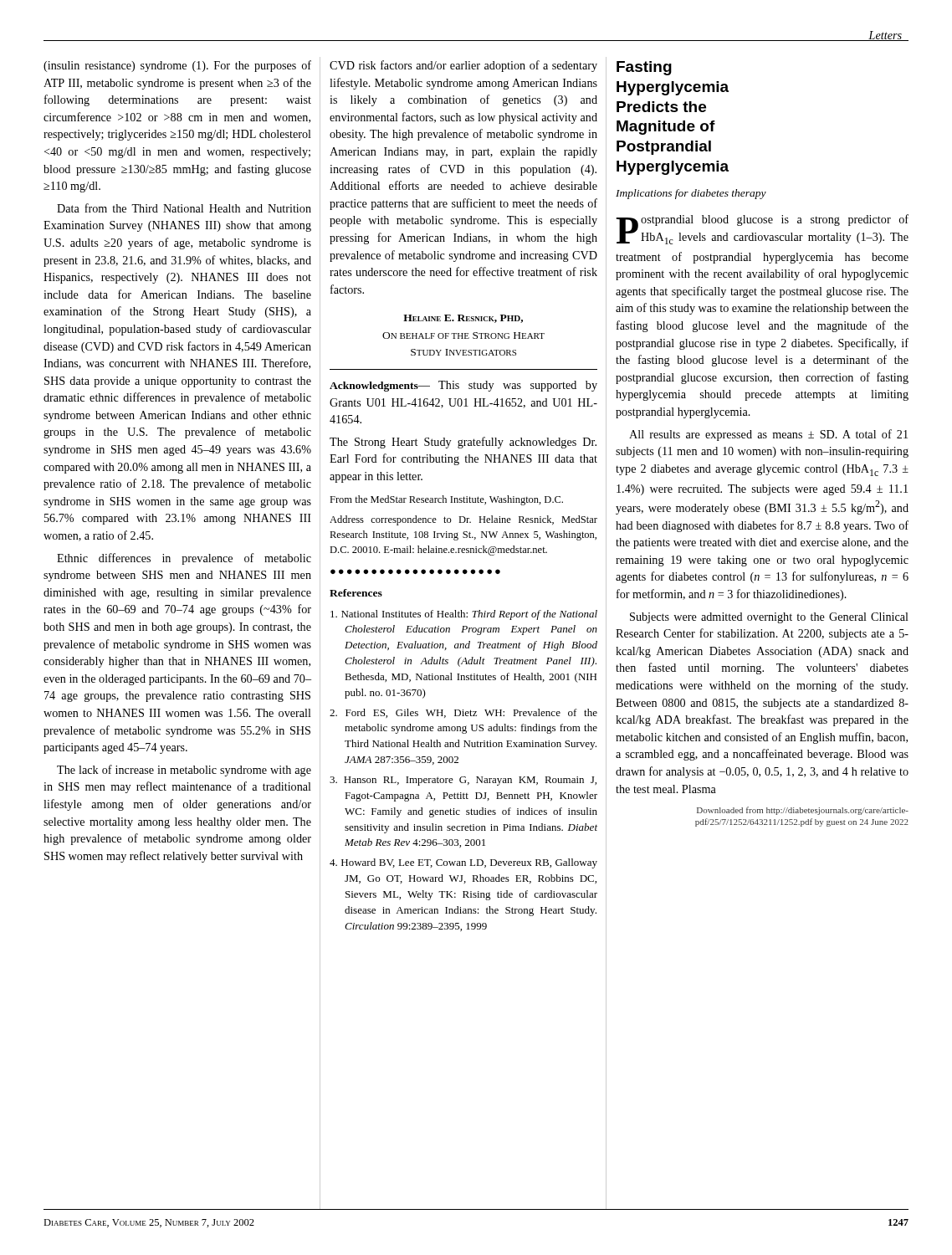Where is the passage that starts "The lack of increase"?
This screenshot has width=952, height=1255.
(177, 813)
